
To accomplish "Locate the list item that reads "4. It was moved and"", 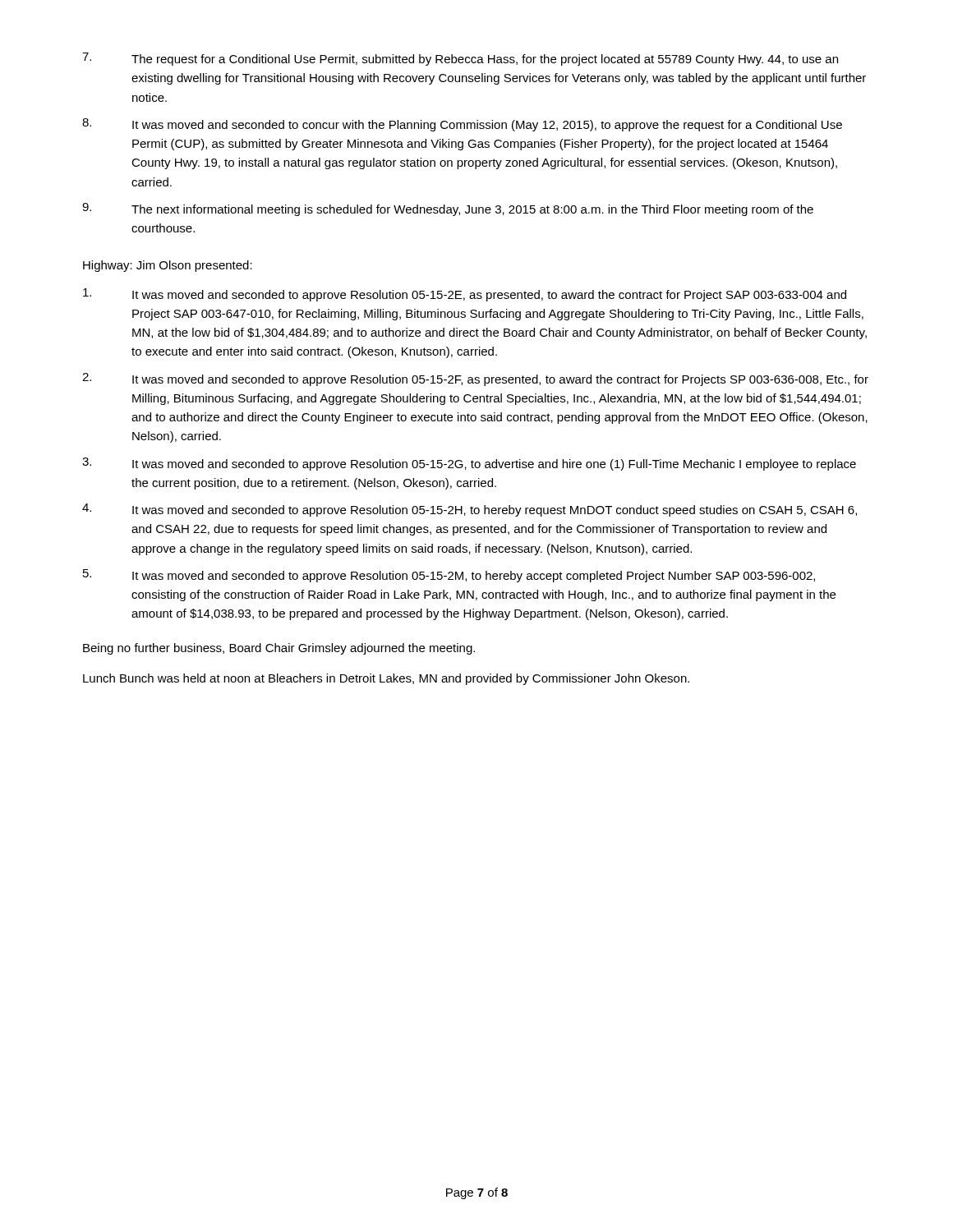I will [476, 529].
